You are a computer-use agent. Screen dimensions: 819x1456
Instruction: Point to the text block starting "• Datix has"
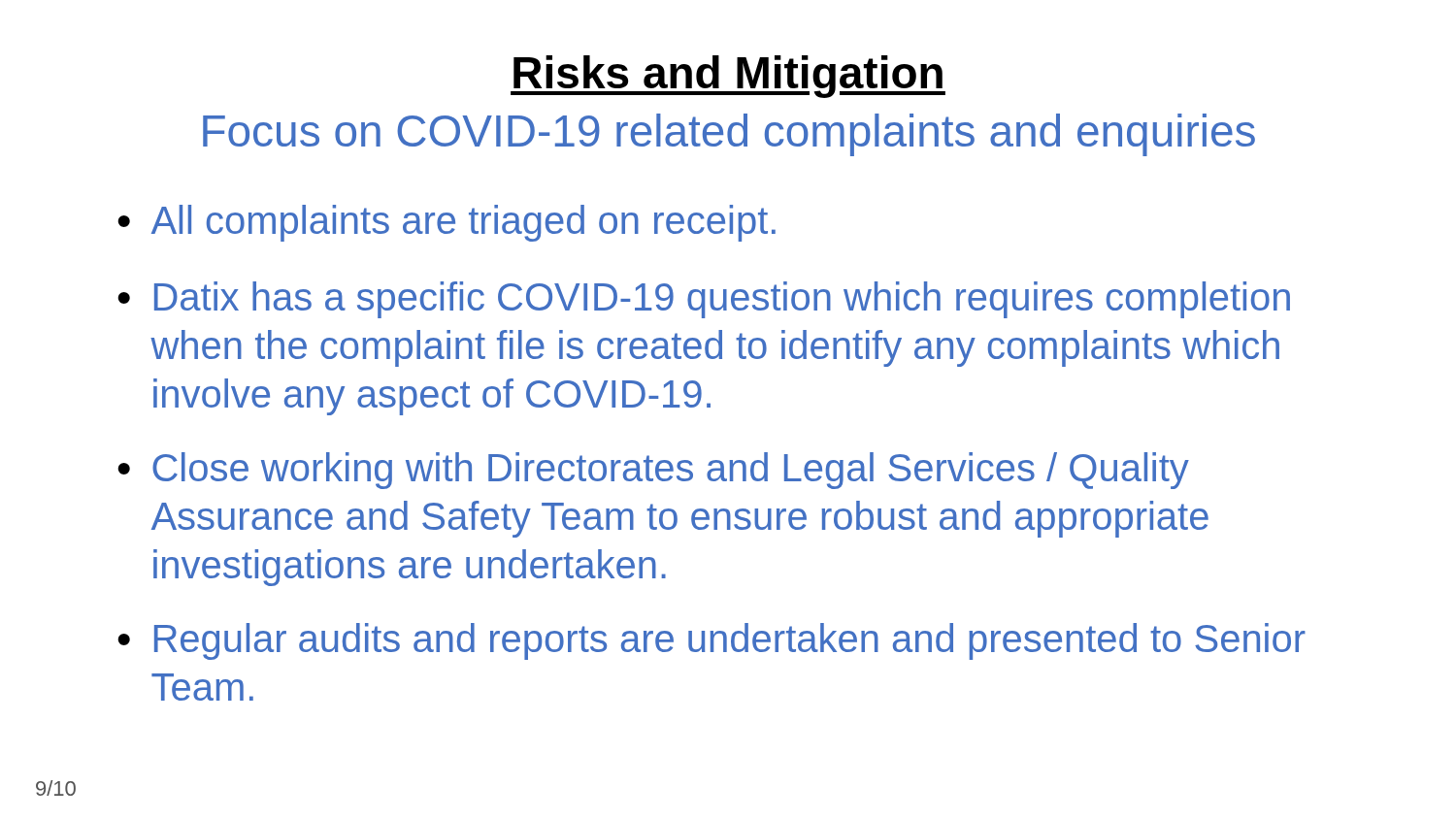tap(738, 345)
